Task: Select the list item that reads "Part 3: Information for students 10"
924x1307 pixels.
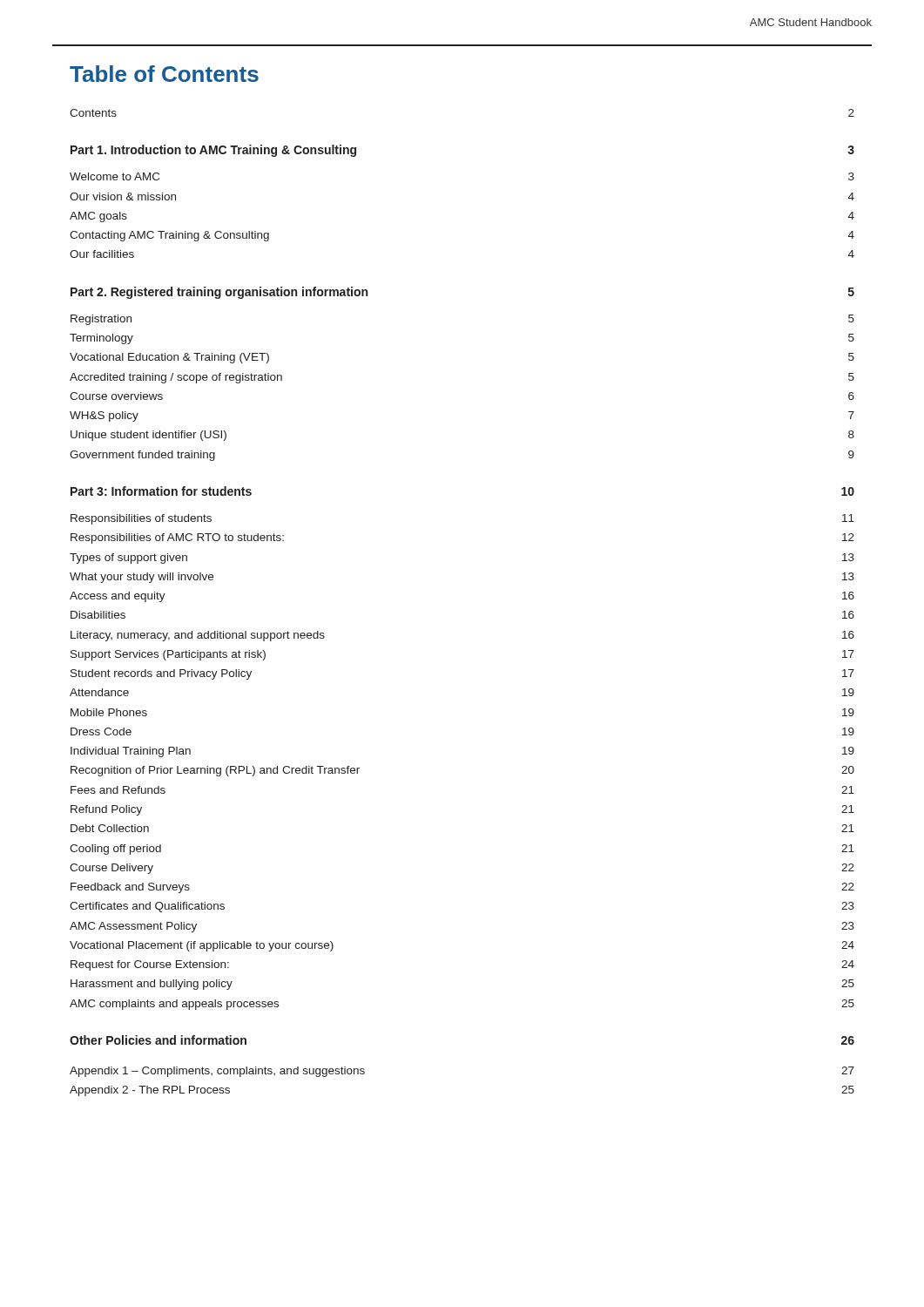Action: pos(162,491)
